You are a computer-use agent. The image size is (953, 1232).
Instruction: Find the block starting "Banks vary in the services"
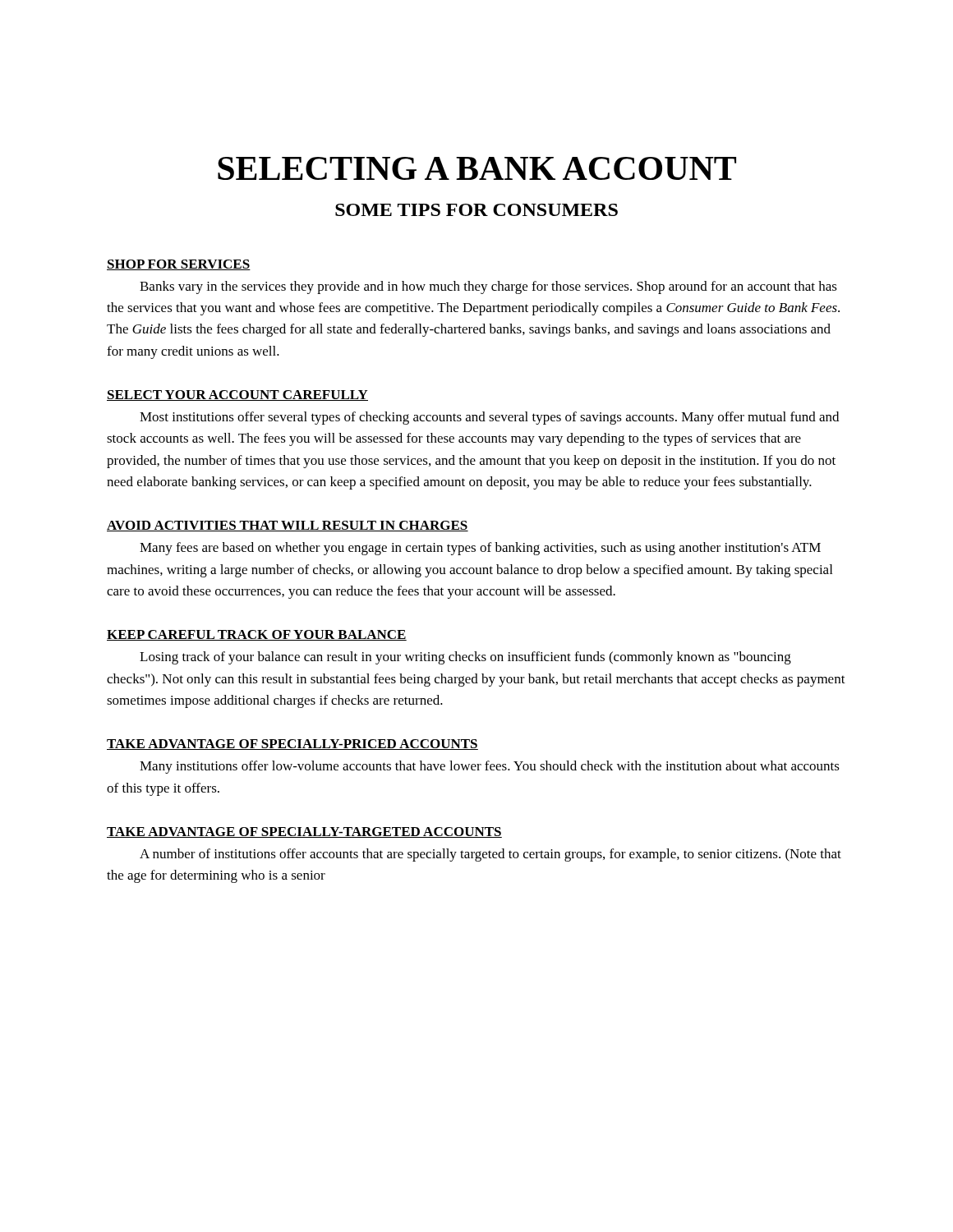point(476,319)
